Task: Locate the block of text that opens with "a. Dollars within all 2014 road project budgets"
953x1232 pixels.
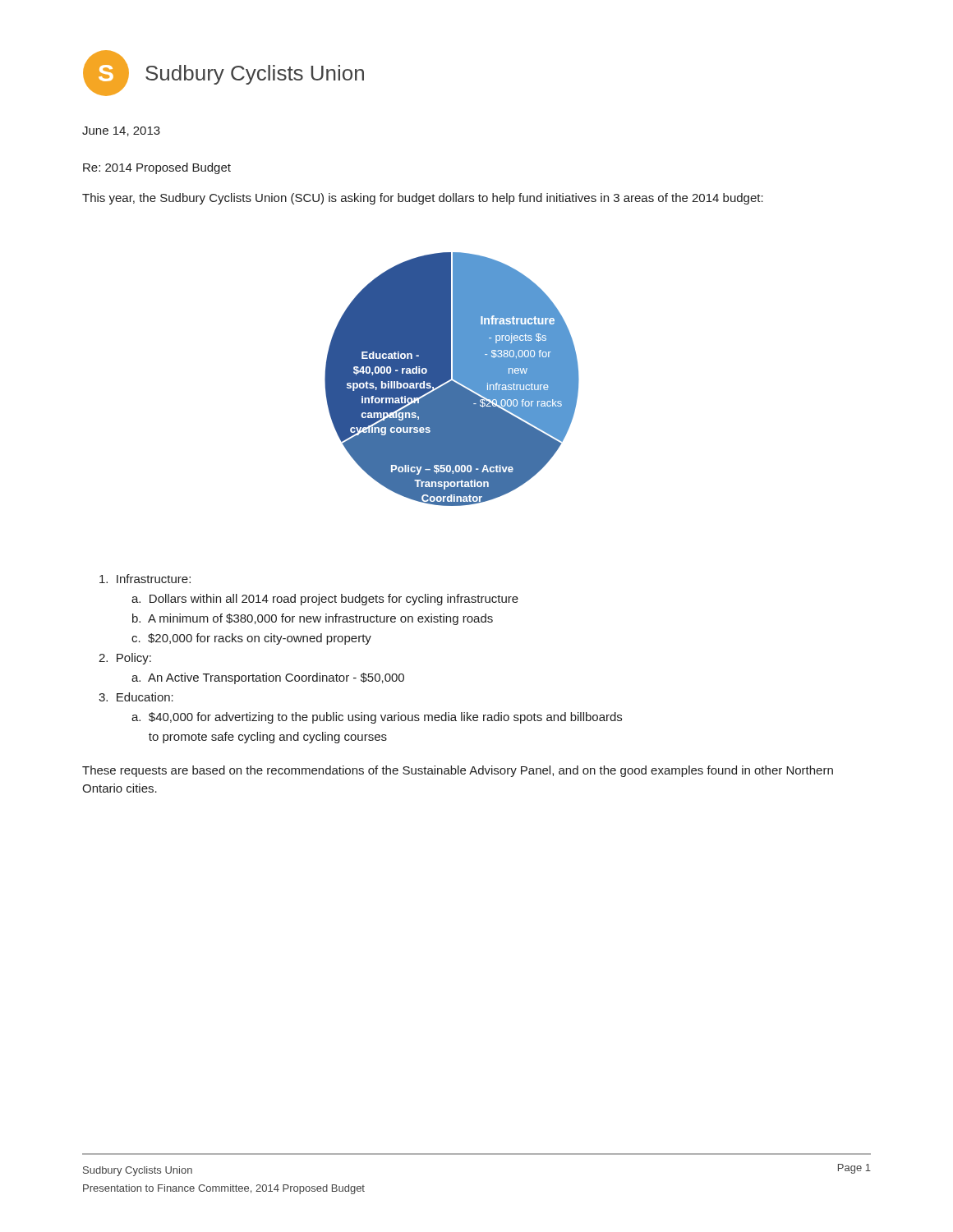Action: point(325,598)
